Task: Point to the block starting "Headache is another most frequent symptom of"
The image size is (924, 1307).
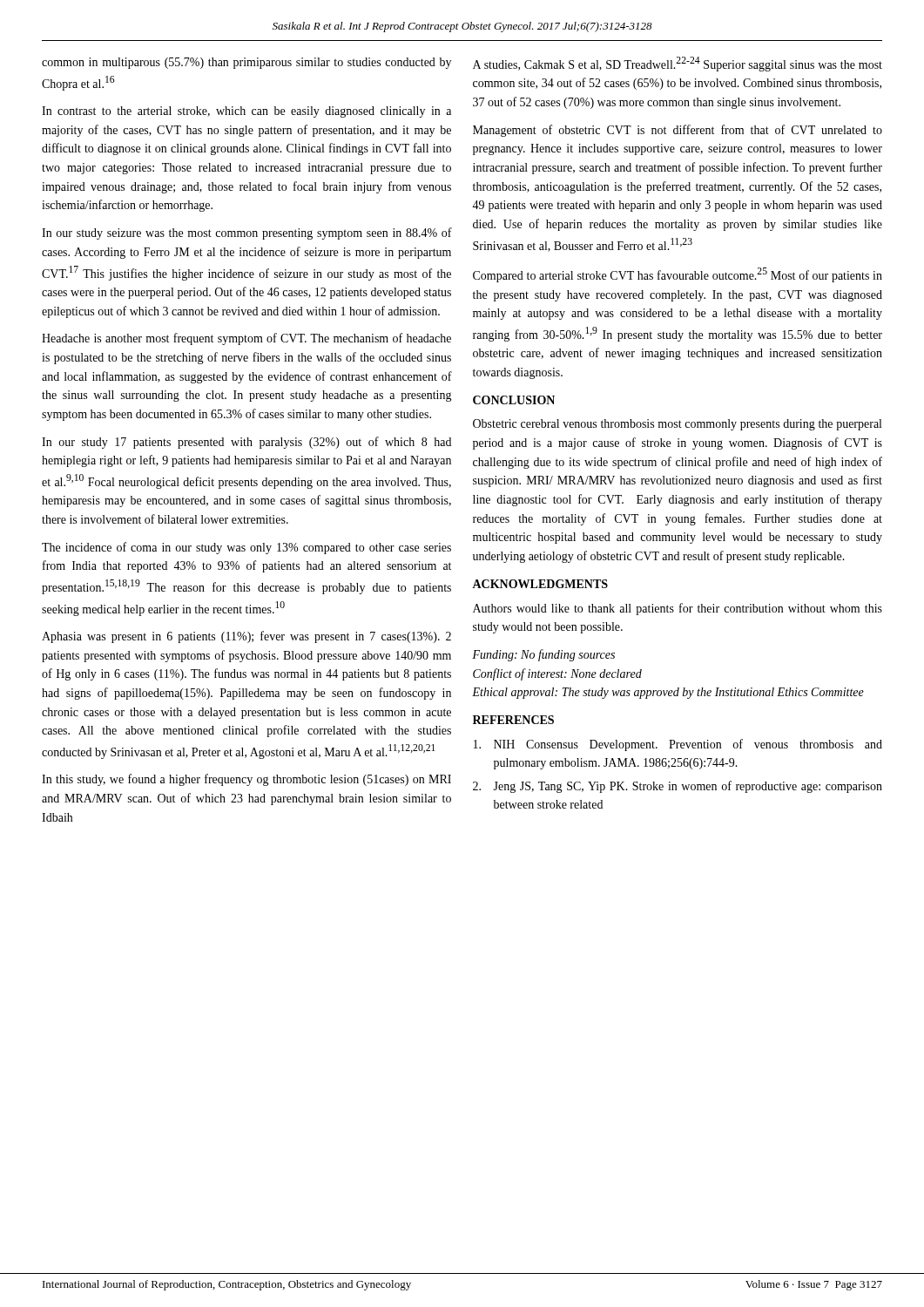Action: (247, 377)
